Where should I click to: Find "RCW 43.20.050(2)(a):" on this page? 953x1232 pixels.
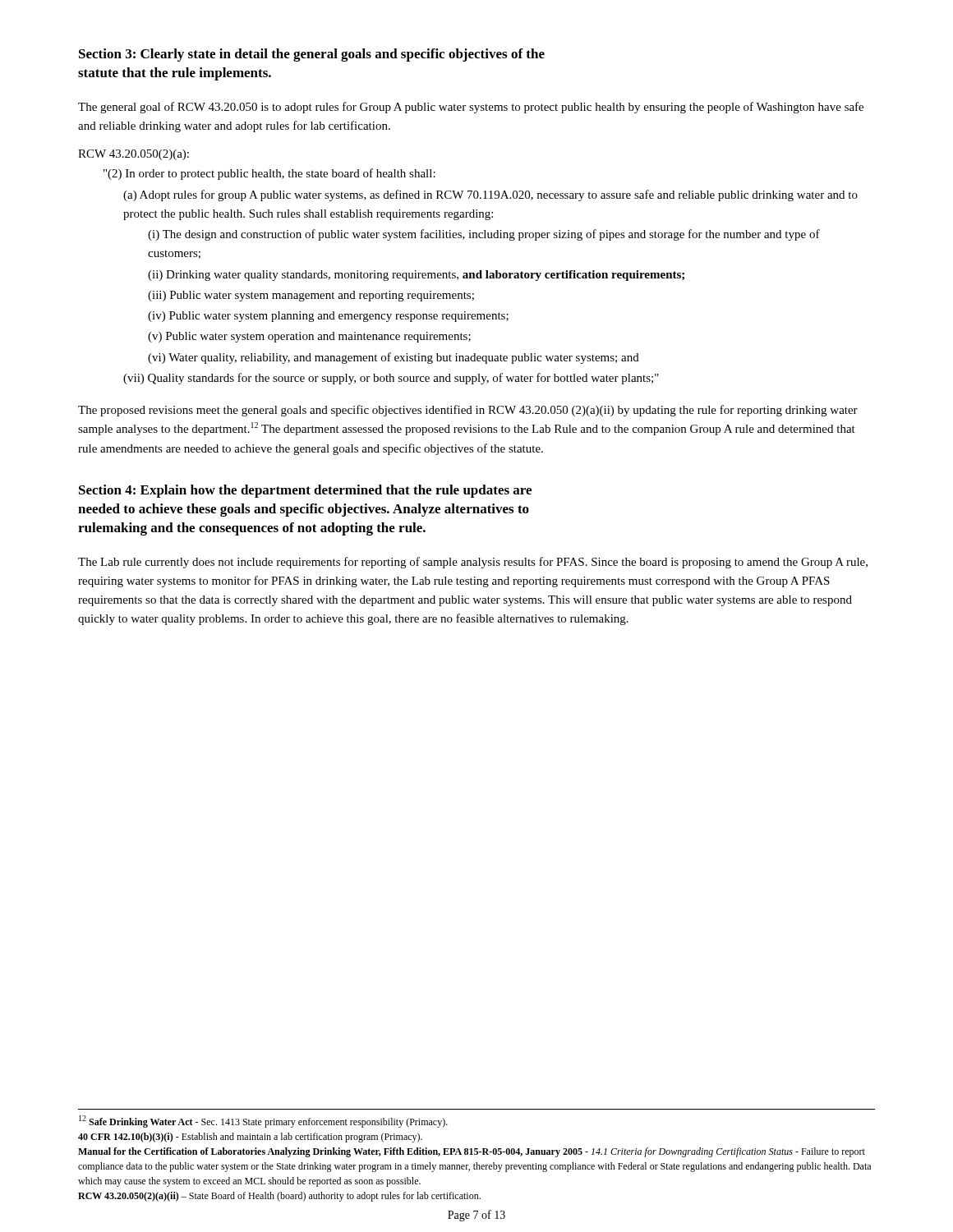pyautogui.click(x=134, y=154)
